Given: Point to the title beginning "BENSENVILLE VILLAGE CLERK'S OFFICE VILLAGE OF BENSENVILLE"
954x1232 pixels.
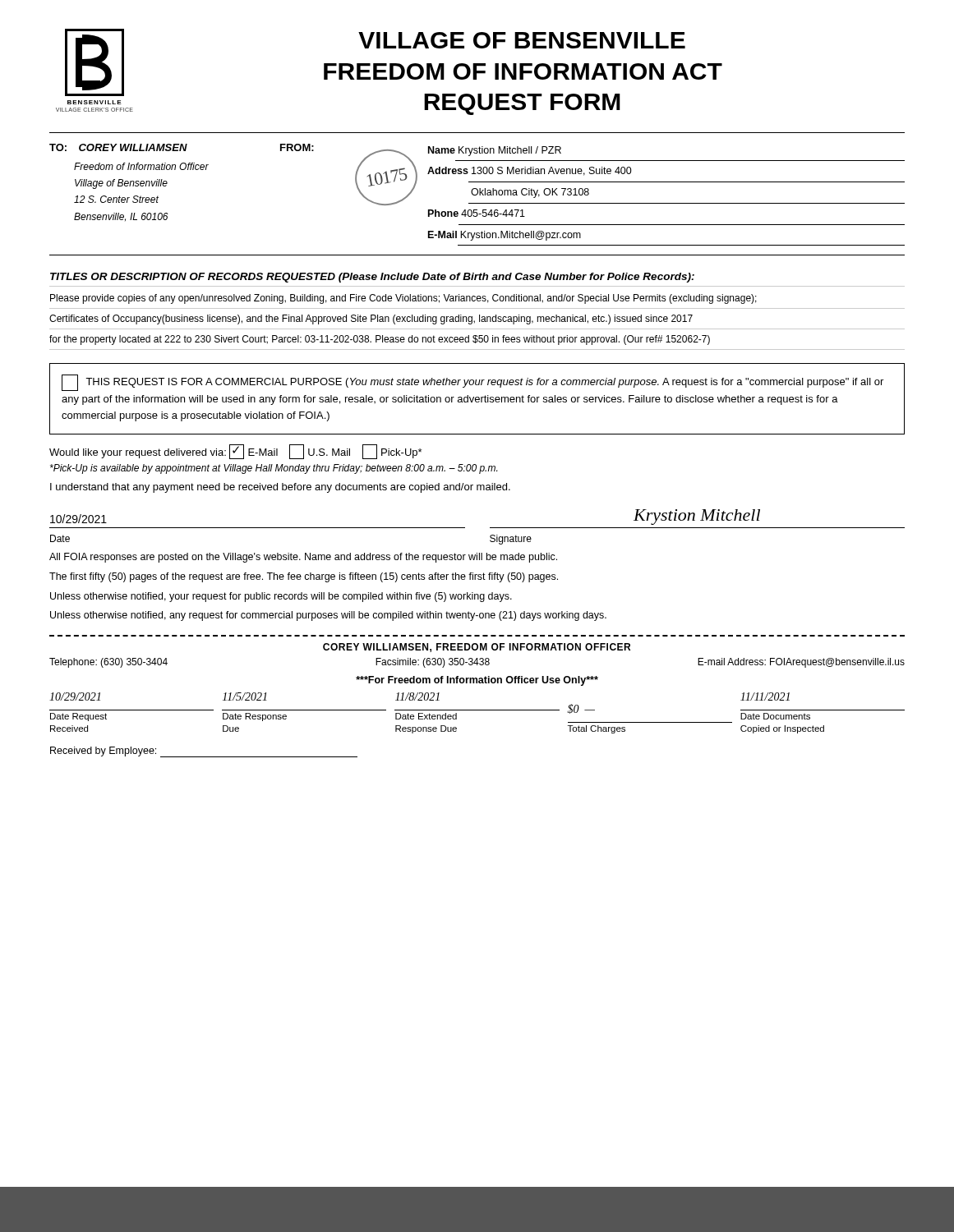Looking at the screenshot, I should pos(477,71).
